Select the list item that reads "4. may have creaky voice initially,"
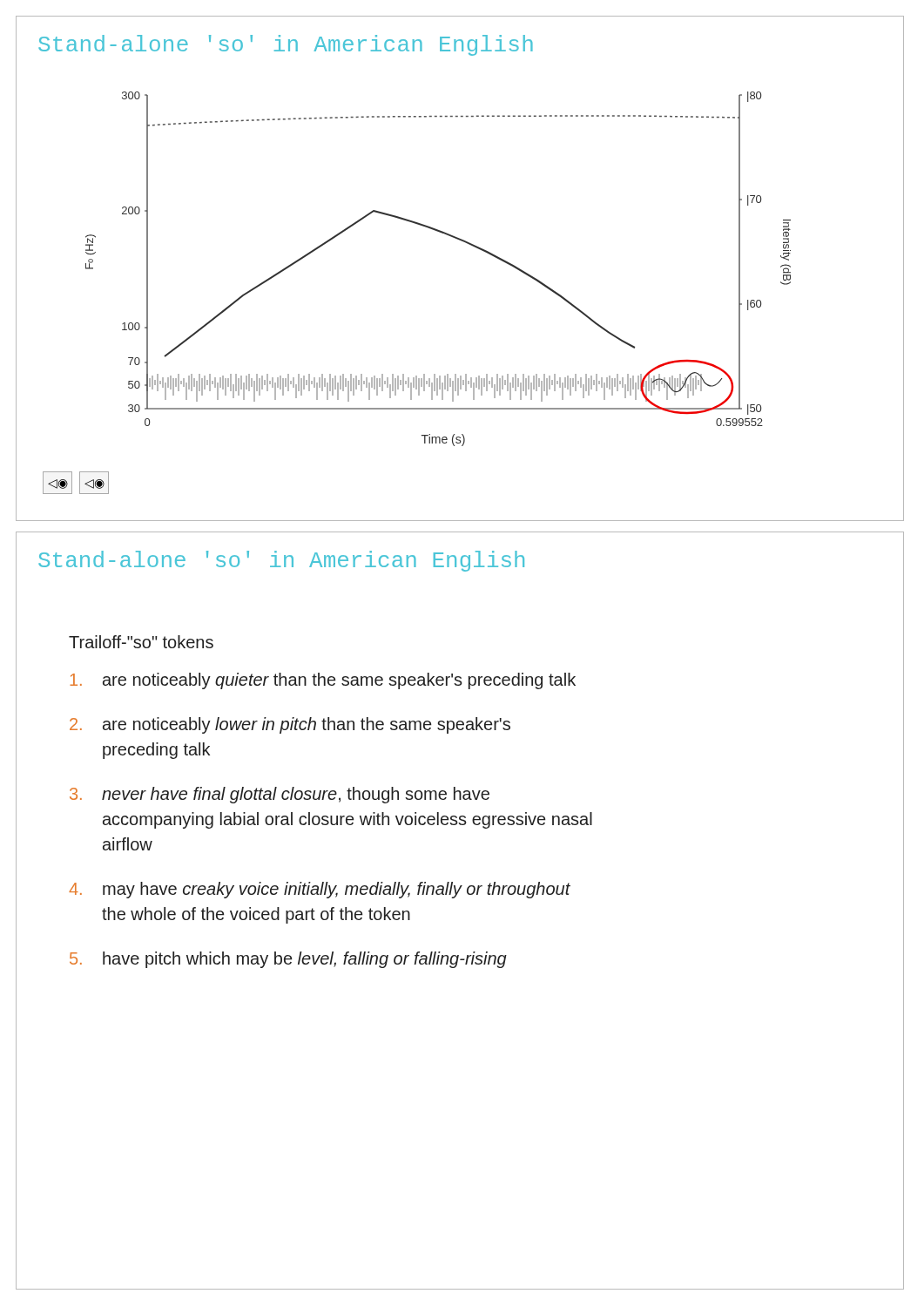 click(469, 902)
